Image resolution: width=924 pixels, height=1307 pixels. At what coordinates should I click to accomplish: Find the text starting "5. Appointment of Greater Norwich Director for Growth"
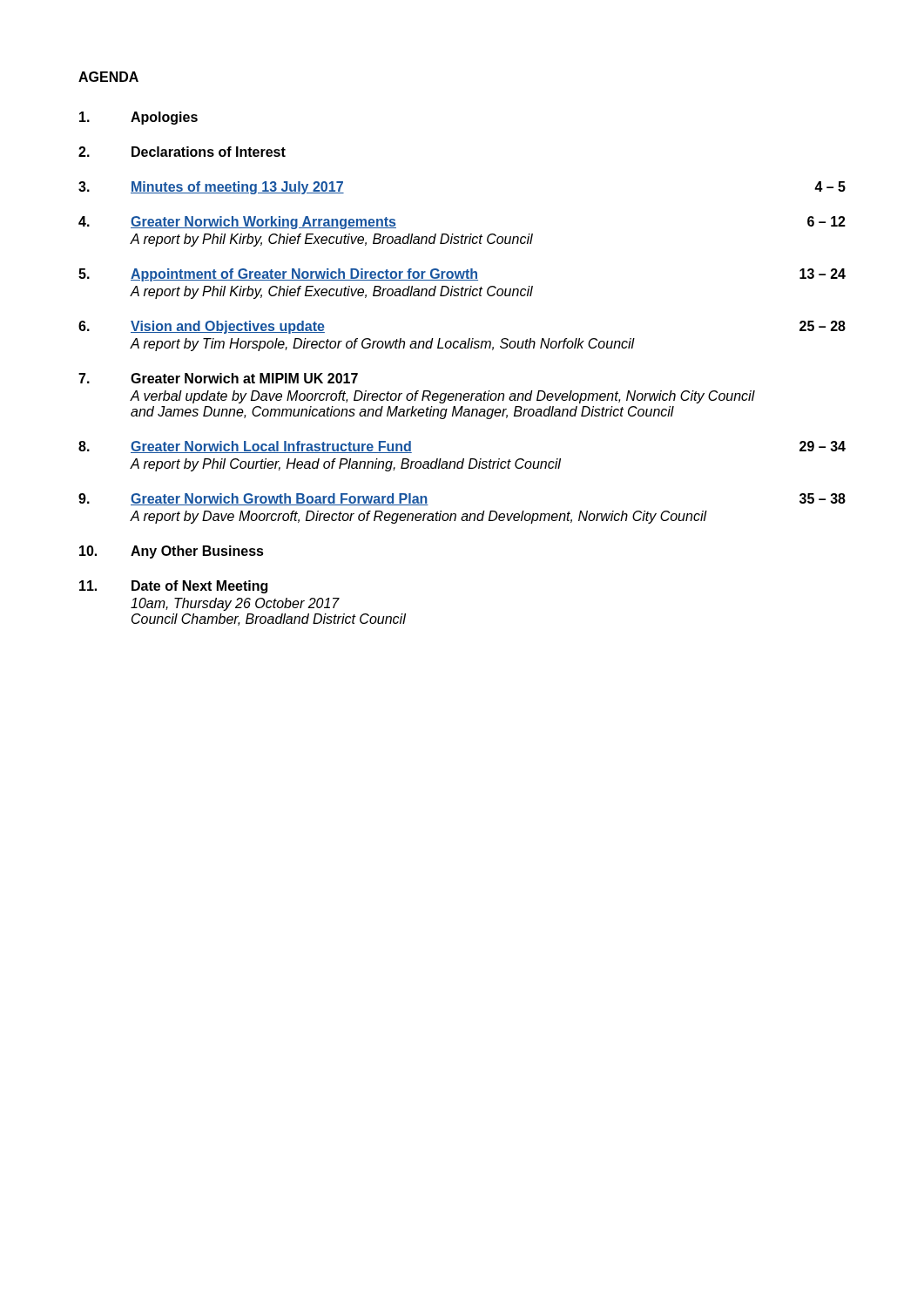pyautogui.click(x=462, y=283)
